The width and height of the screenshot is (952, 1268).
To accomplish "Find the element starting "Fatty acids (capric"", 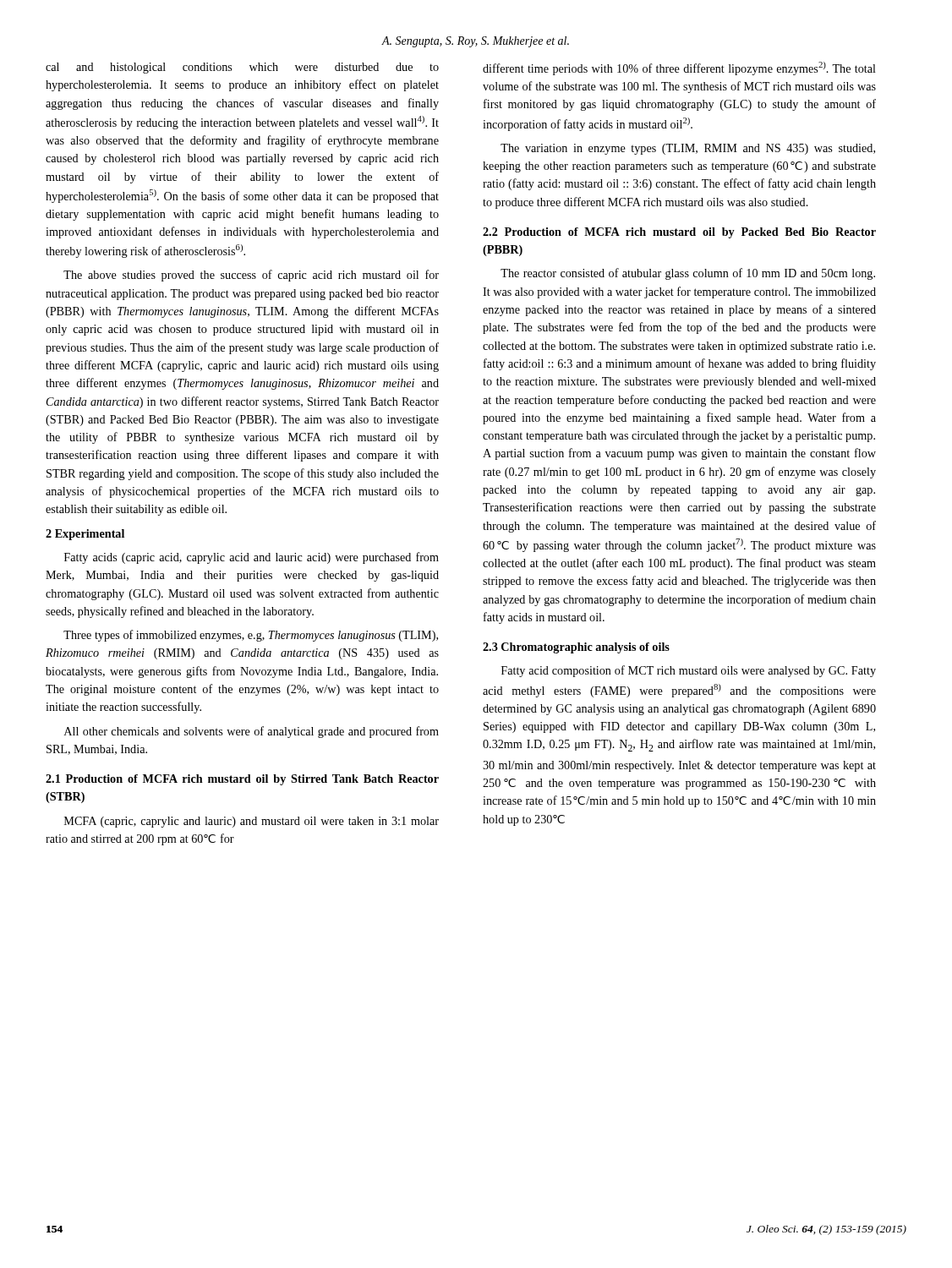I will coord(242,585).
